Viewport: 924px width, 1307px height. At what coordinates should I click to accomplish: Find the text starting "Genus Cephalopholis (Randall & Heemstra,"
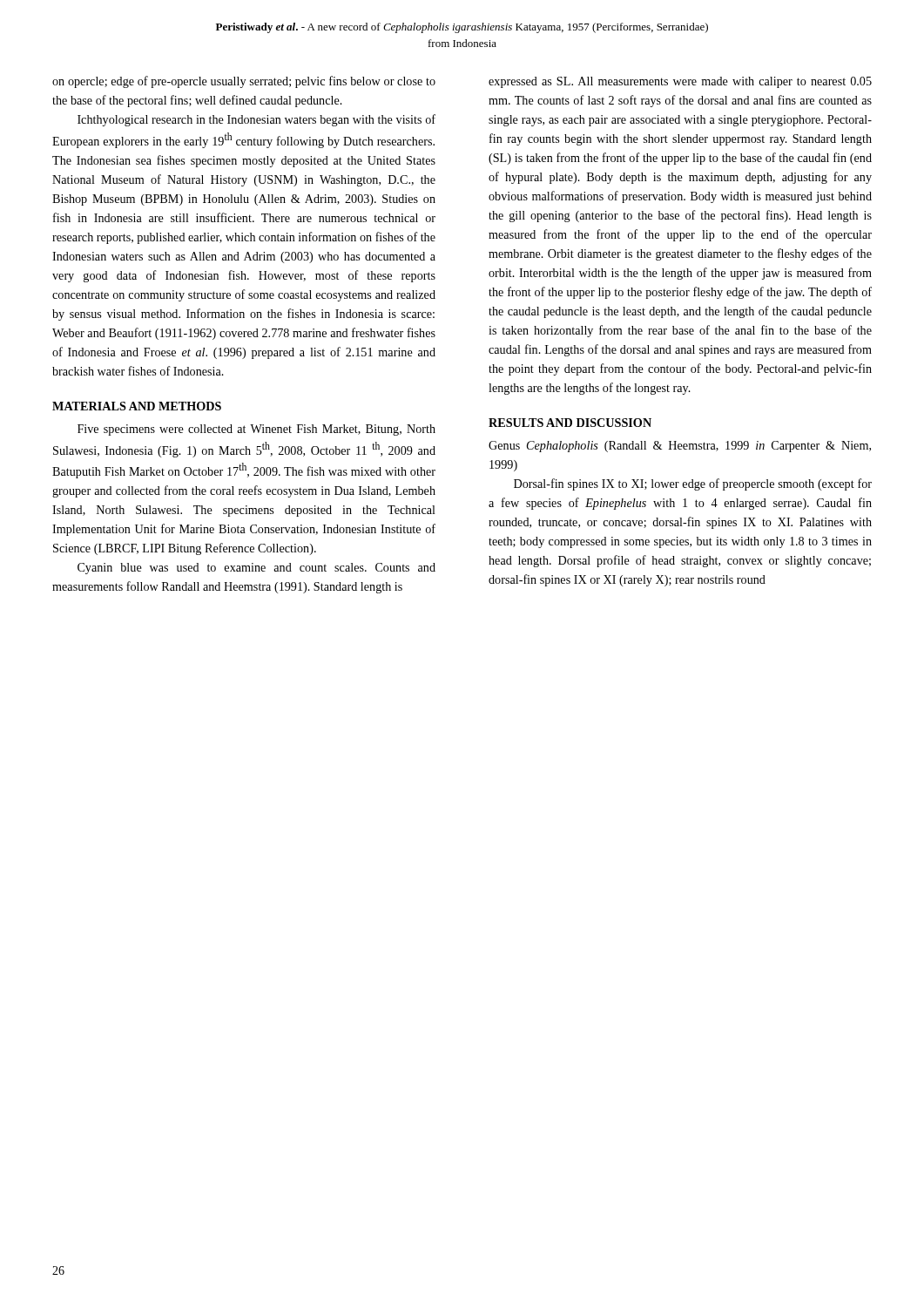[x=680, y=455]
